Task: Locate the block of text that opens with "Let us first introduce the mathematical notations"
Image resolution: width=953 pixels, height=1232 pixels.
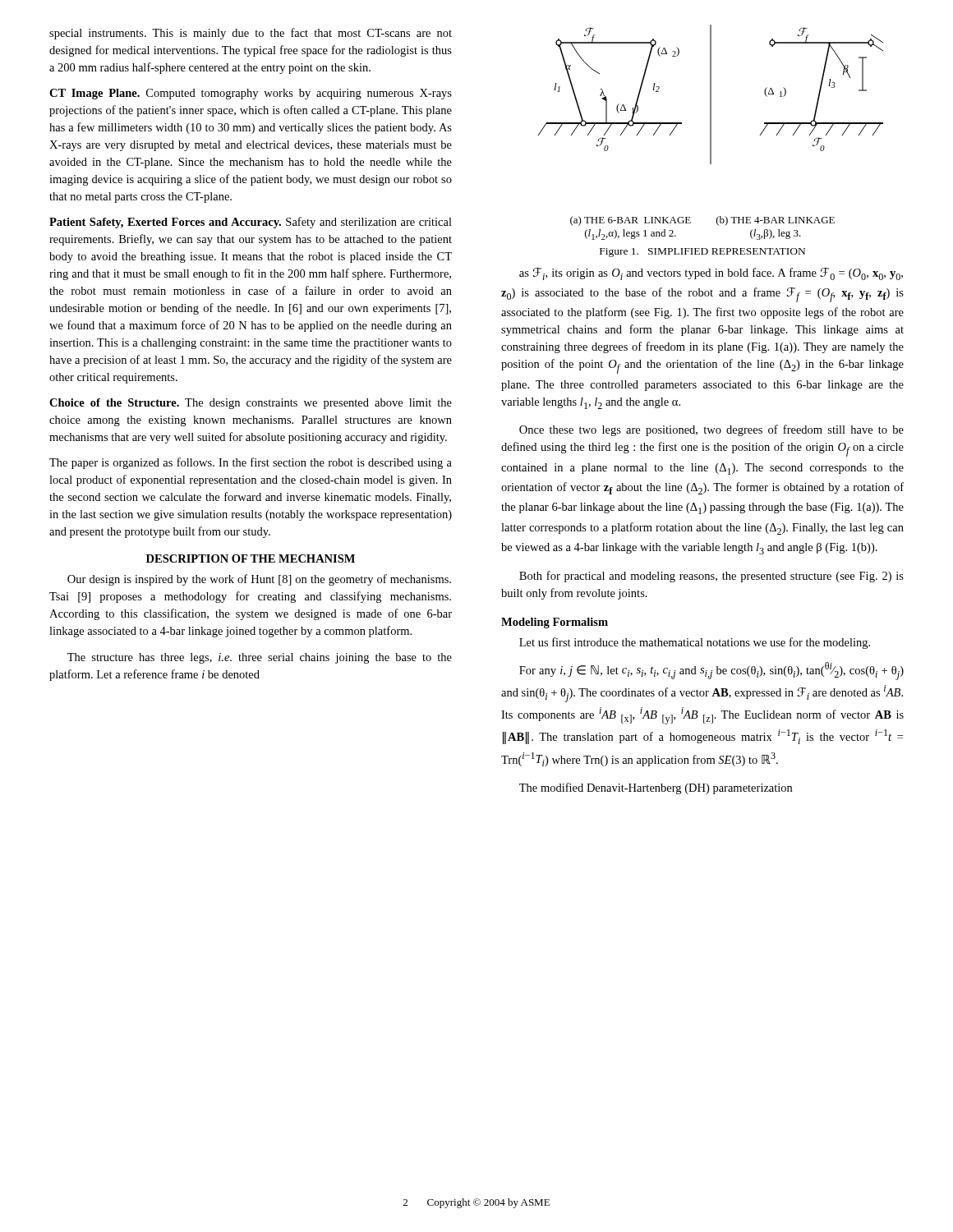Action: click(x=695, y=642)
